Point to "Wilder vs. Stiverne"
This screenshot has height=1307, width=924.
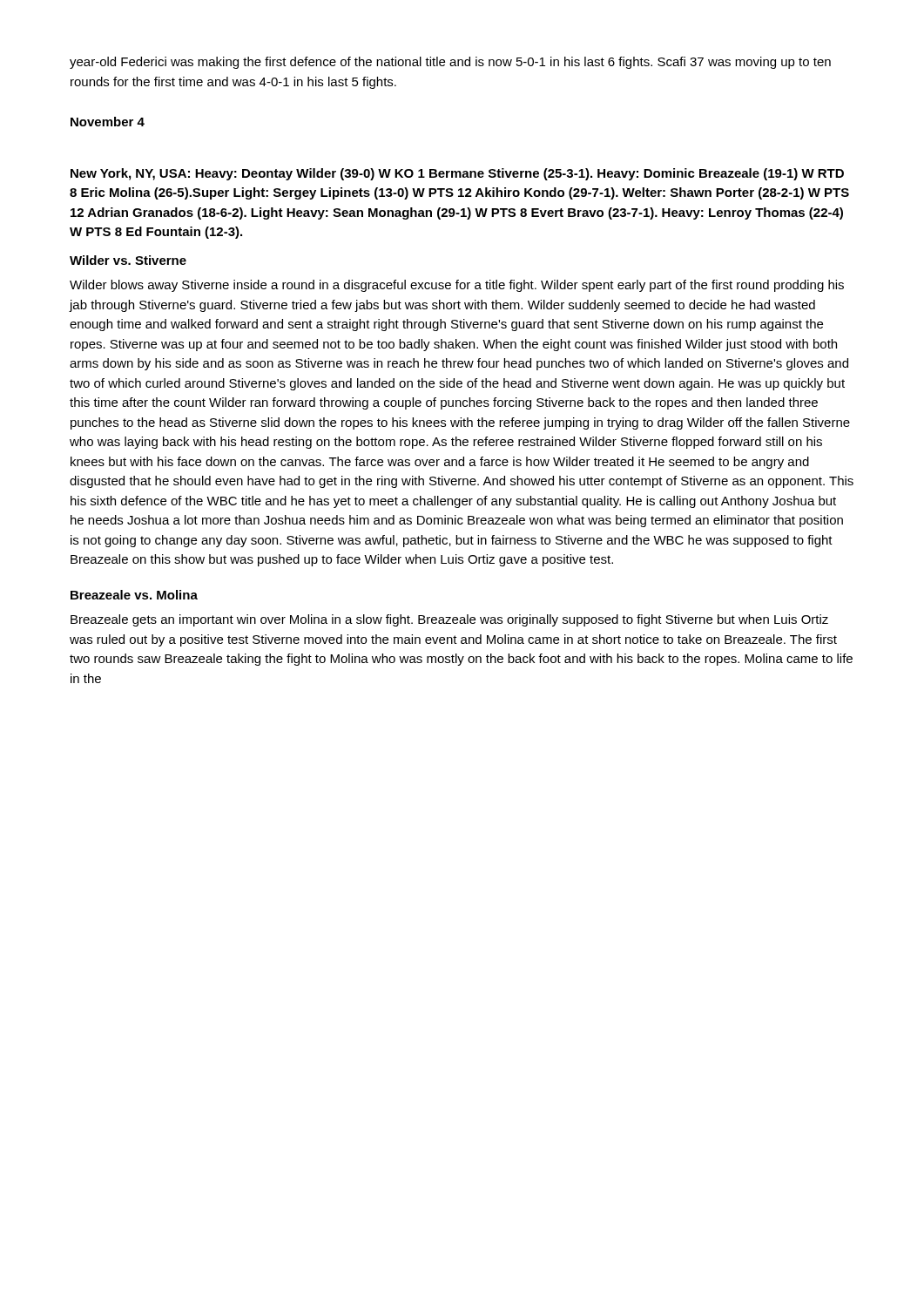pos(128,260)
